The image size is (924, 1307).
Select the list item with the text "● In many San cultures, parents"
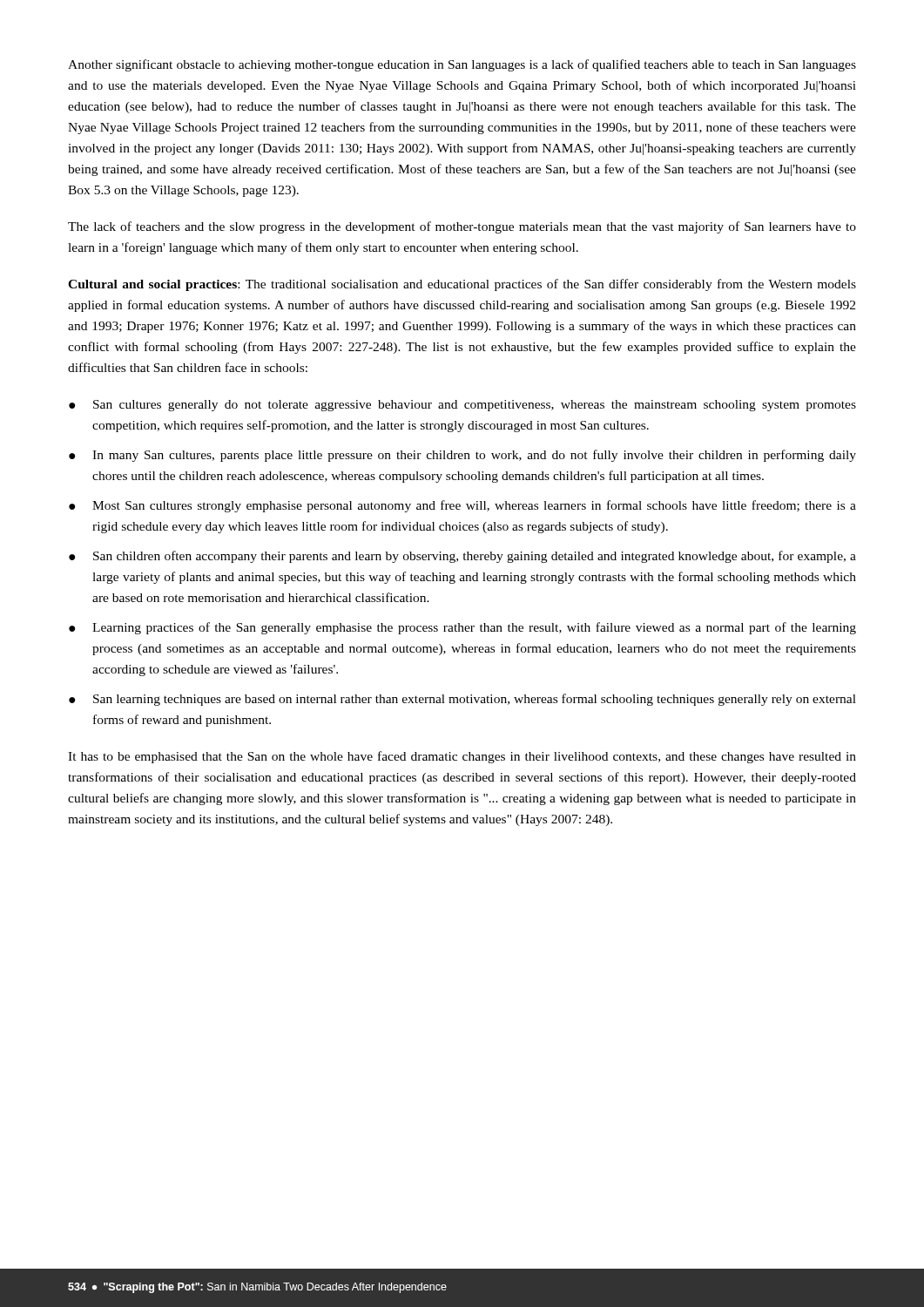click(462, 466)
